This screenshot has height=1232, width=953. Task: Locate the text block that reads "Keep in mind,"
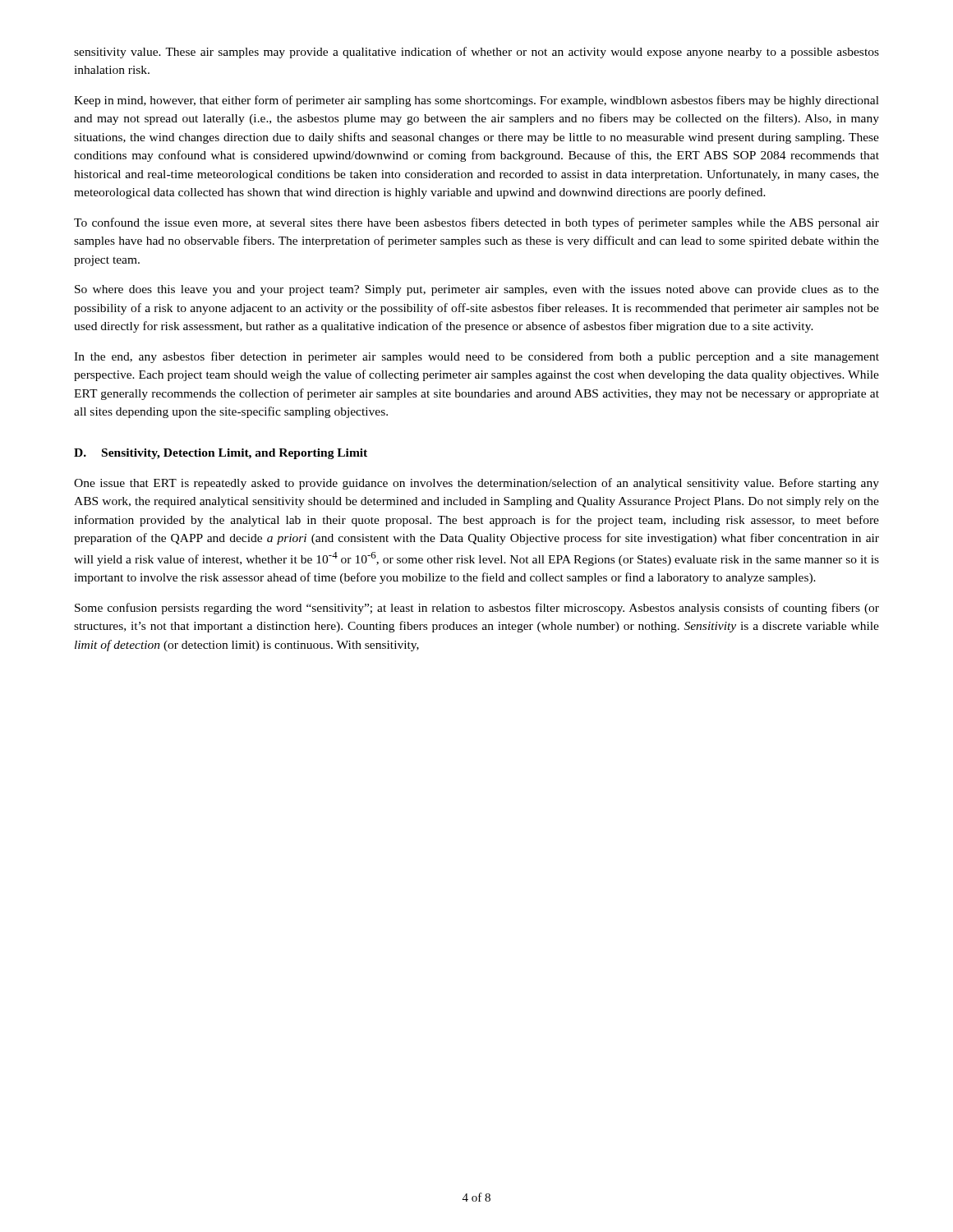(x=476, y=146)
